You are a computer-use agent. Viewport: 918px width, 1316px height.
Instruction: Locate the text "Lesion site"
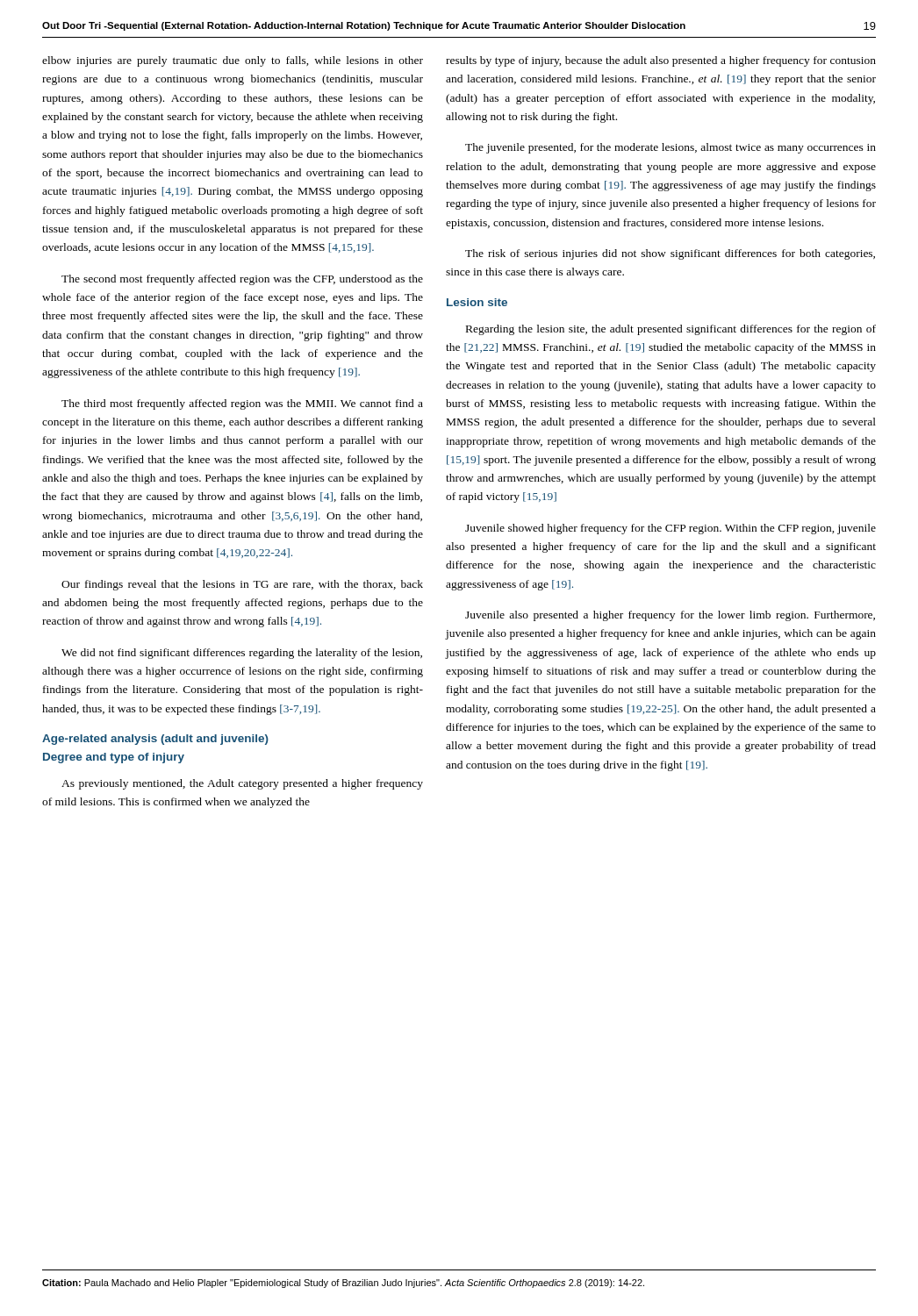(x=477, y=302)
